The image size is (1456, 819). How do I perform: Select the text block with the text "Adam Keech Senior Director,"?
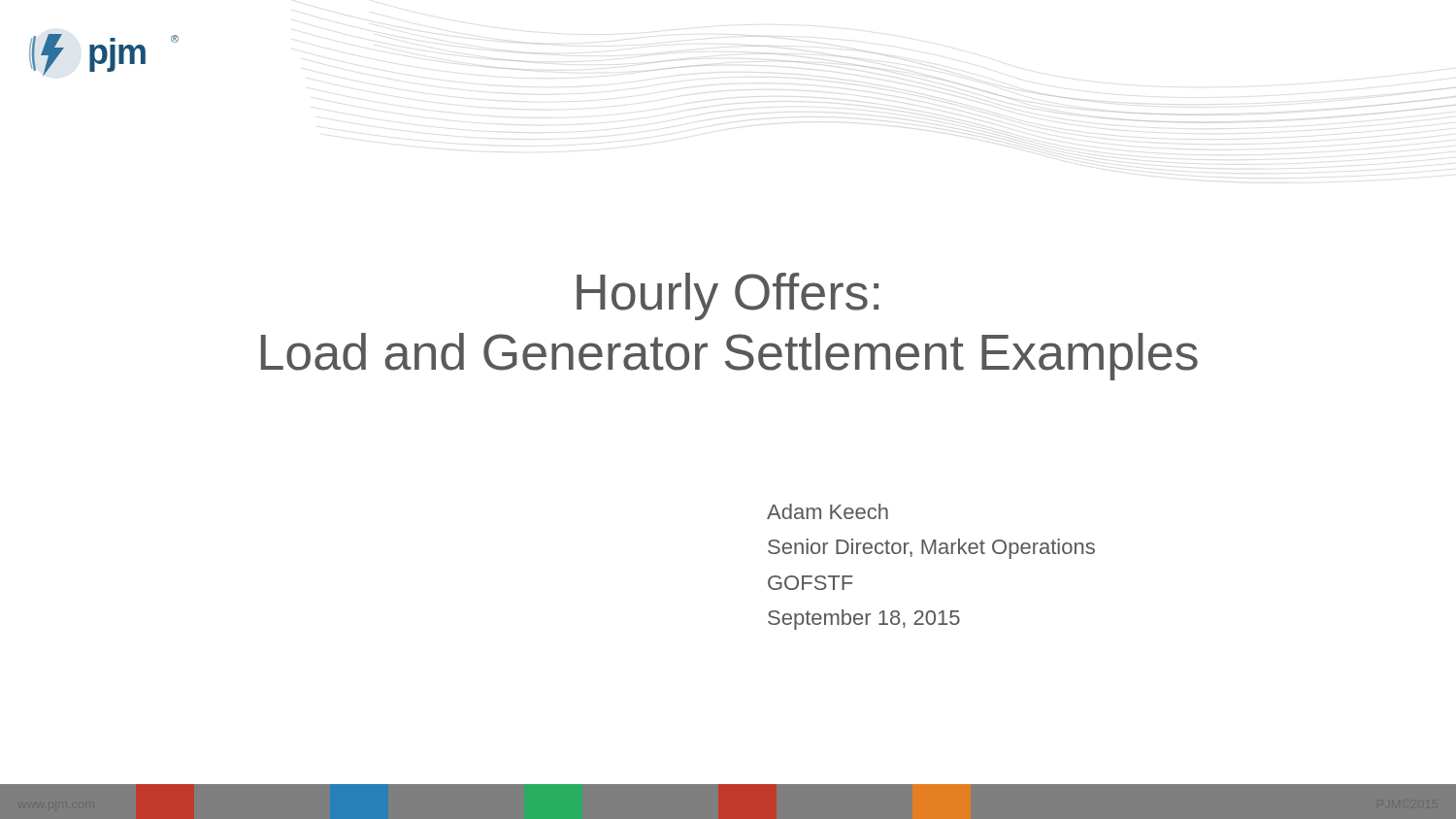coord(827,511)
